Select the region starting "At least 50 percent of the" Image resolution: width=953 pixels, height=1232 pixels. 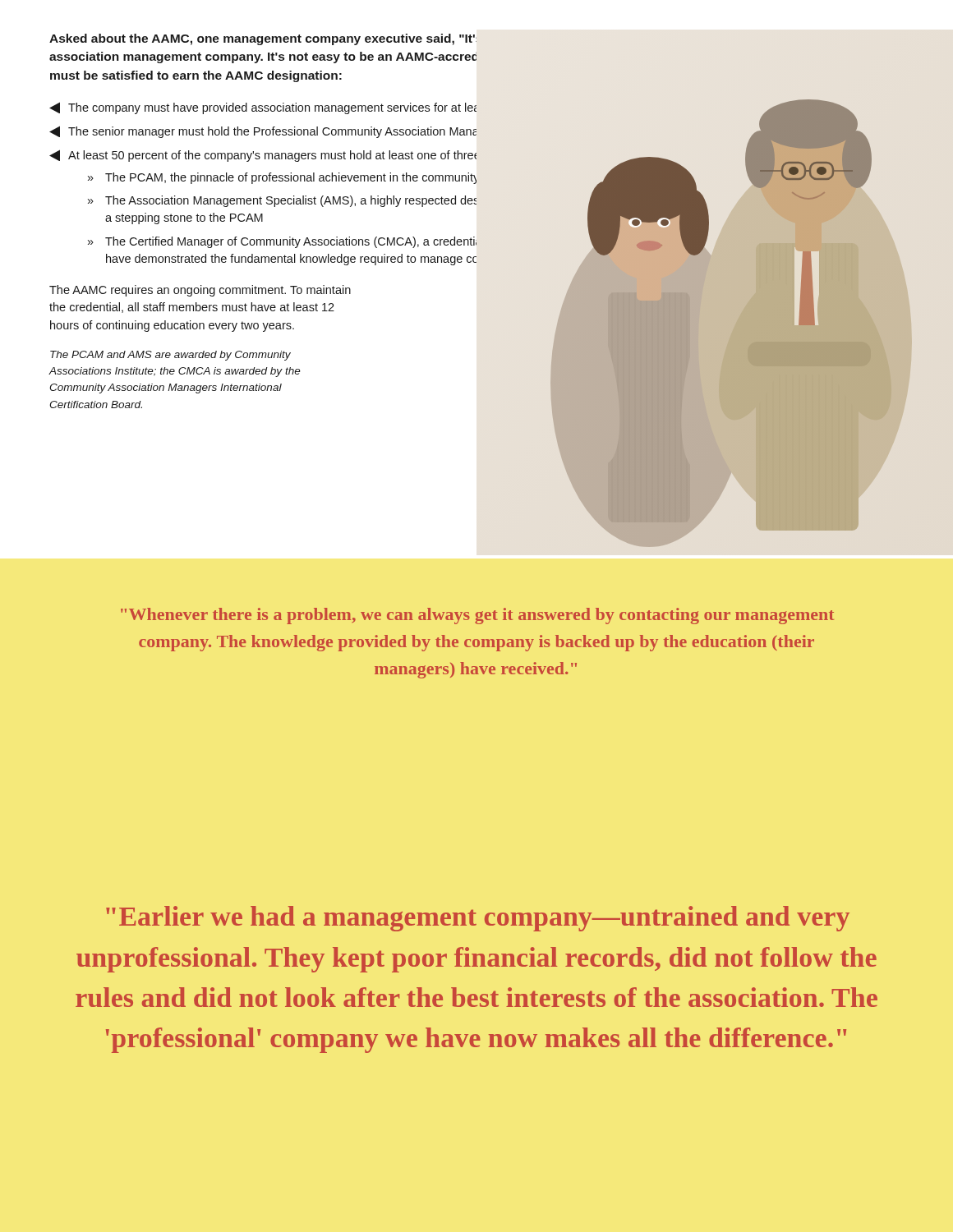click(361, 210)
